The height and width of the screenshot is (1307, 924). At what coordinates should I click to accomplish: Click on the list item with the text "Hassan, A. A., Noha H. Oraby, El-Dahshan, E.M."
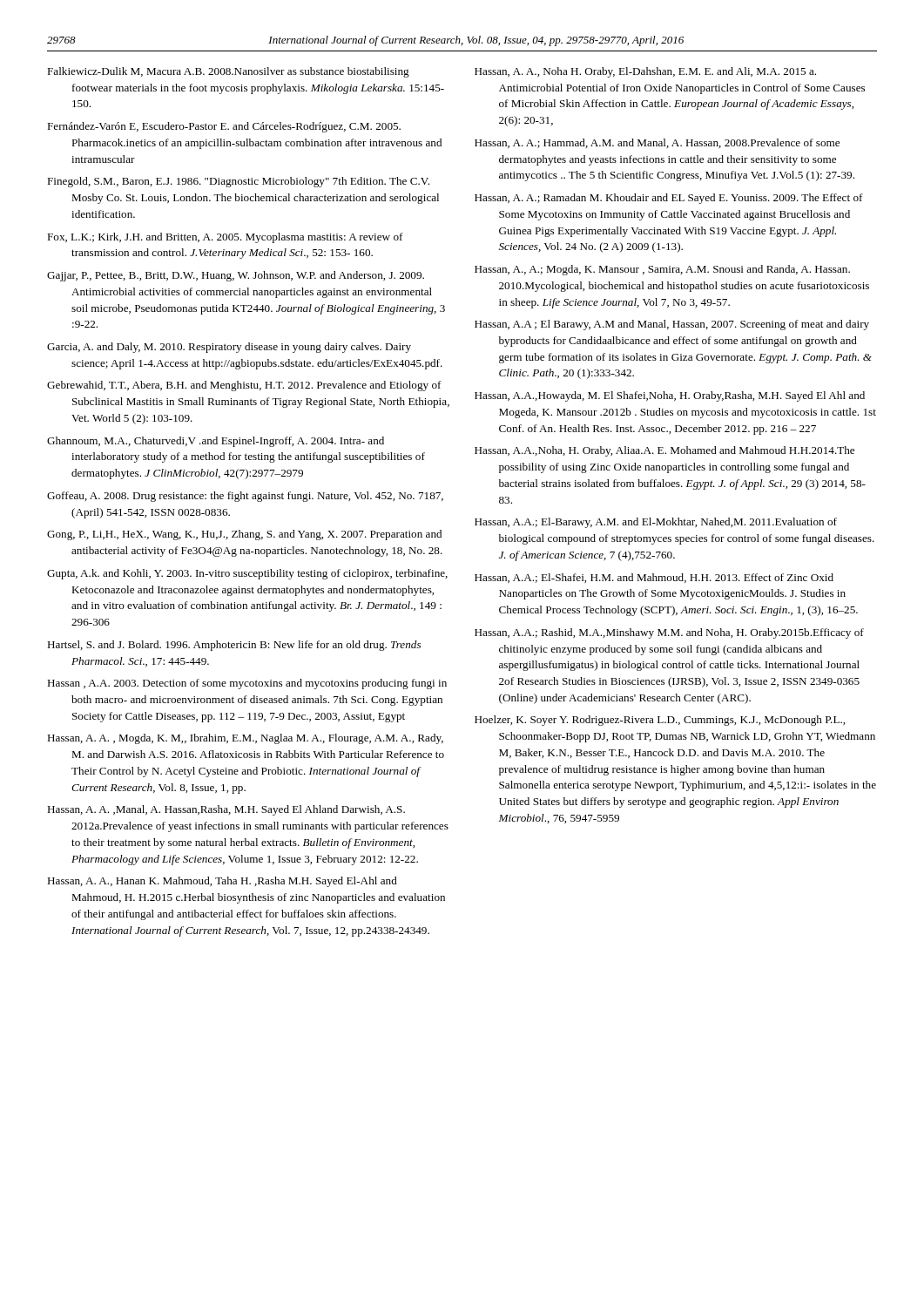[x=670, y=95]
